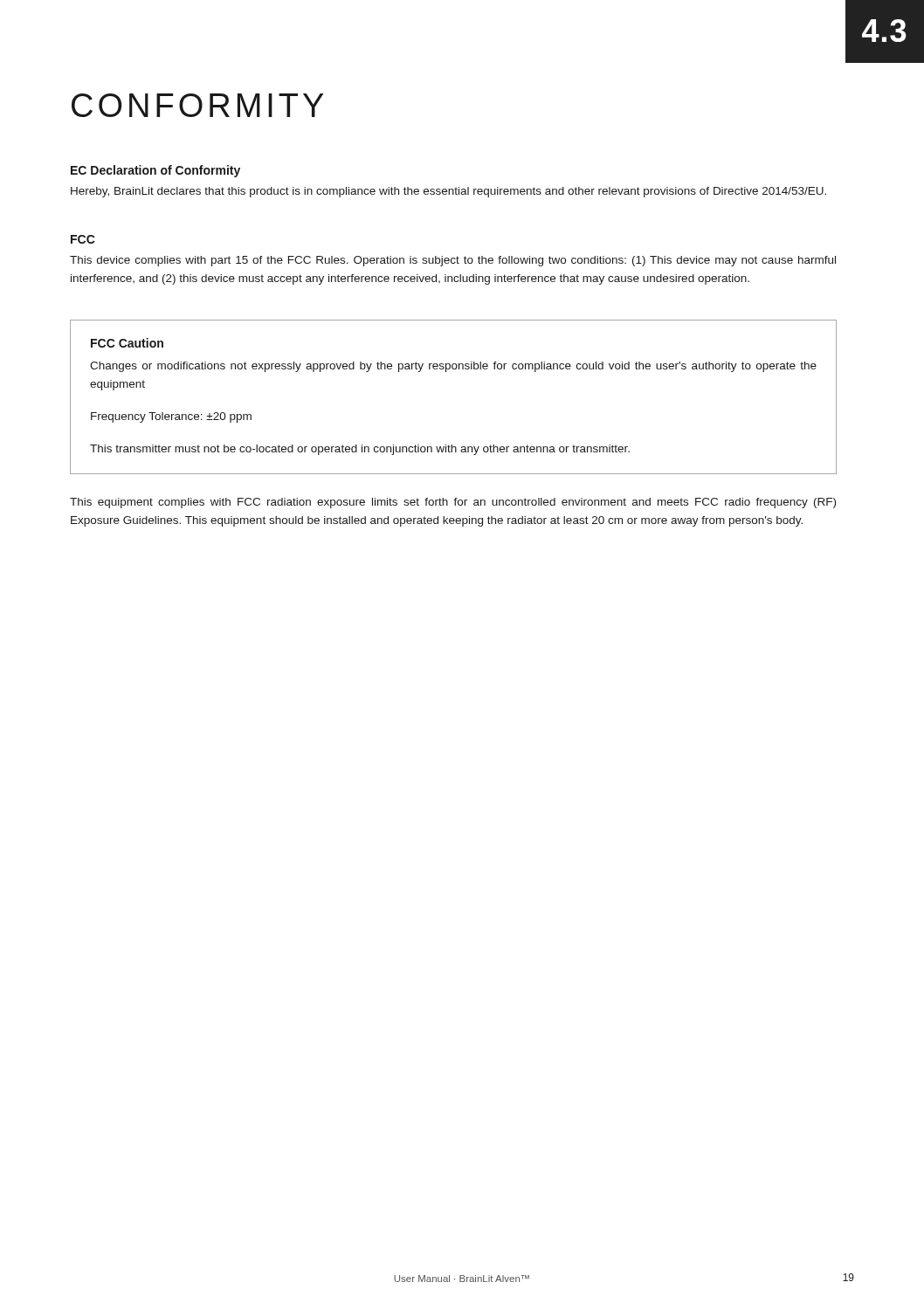Click on the block starting "This transmitter must not be"
The height and width of the screenshot is (1310, 924).
(x=360, y=448)
